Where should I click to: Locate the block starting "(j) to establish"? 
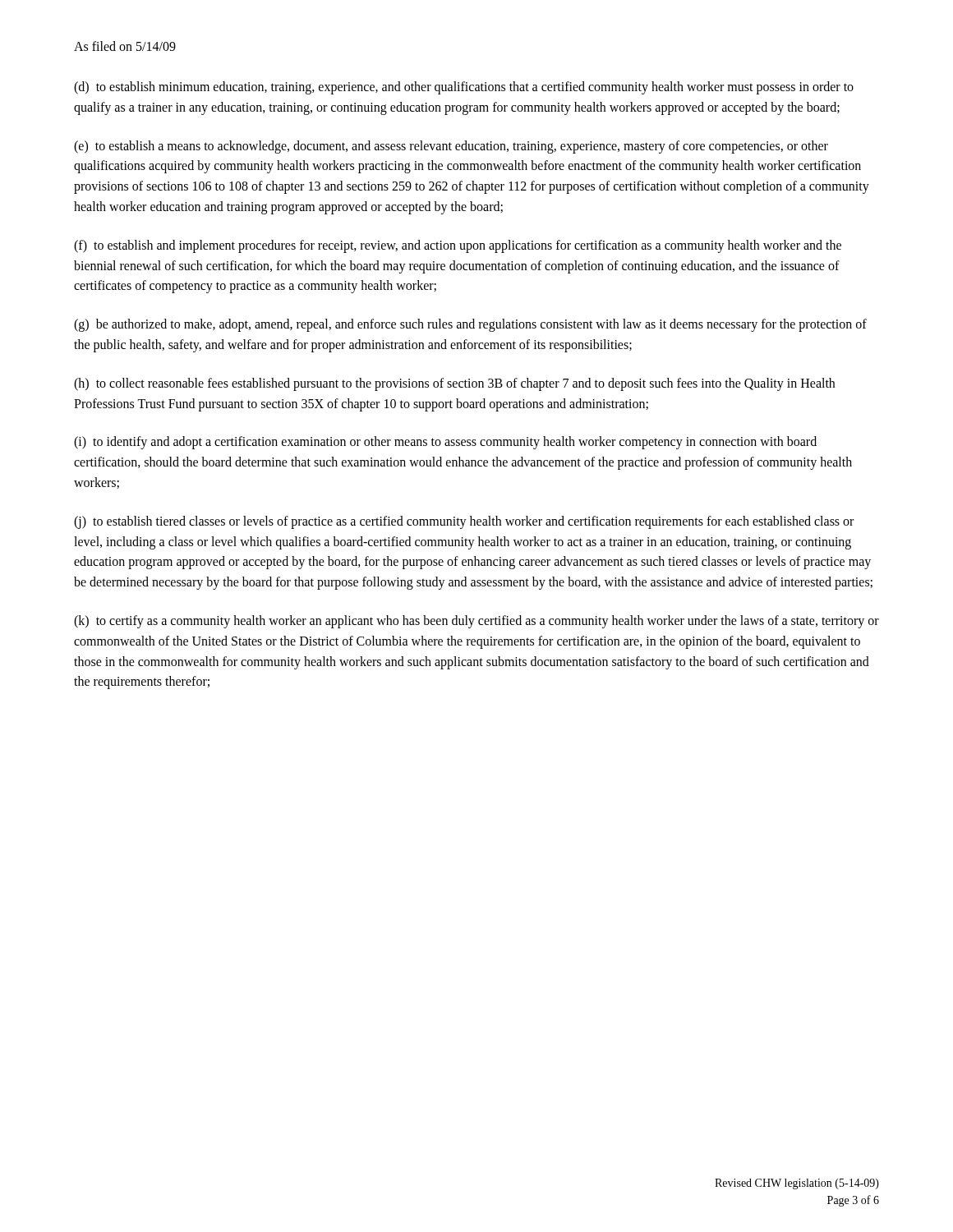click(x=474, y=552)
